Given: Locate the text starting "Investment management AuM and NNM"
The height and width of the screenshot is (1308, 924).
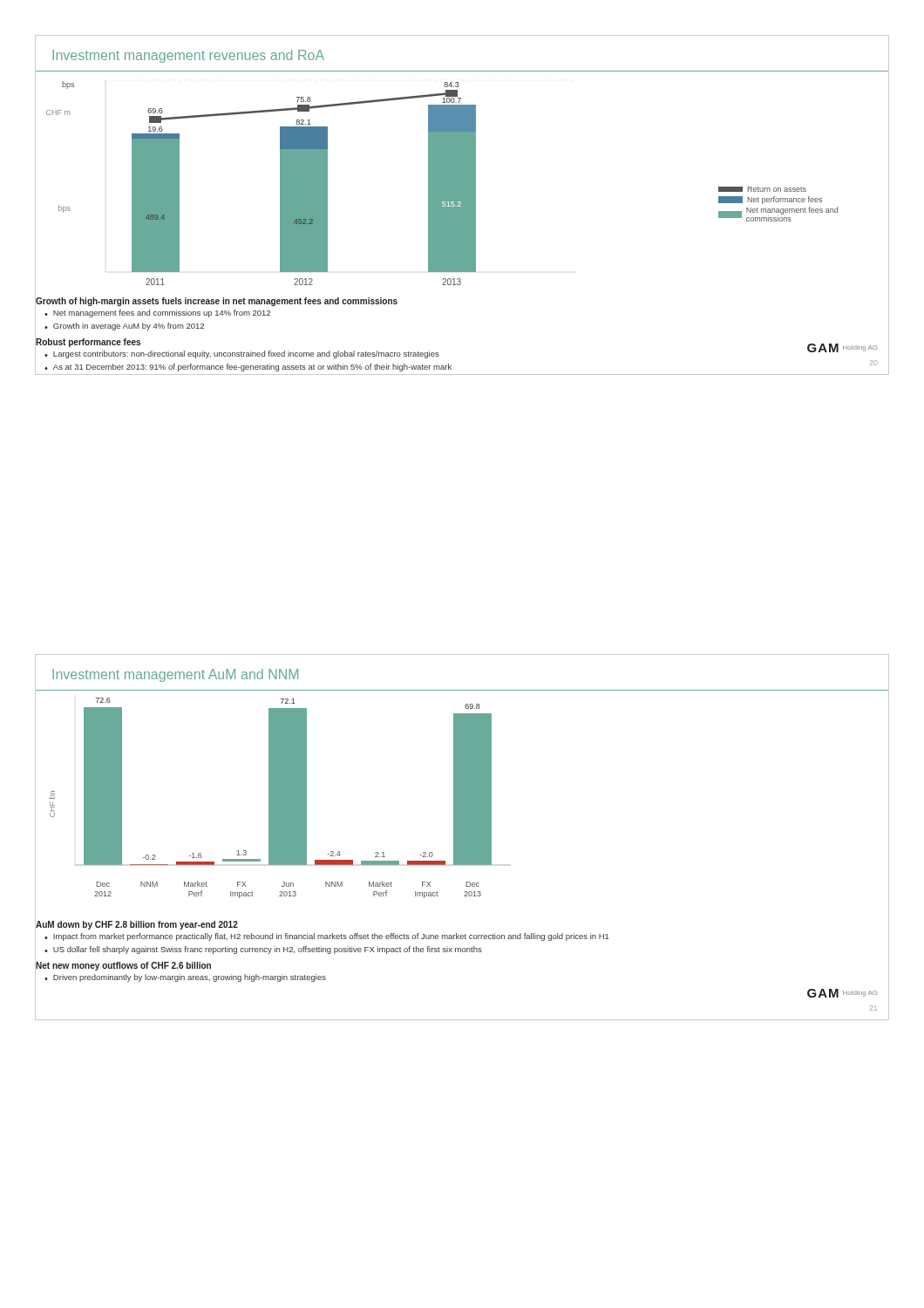Looking at the screenshot, I should click(175, 674).
